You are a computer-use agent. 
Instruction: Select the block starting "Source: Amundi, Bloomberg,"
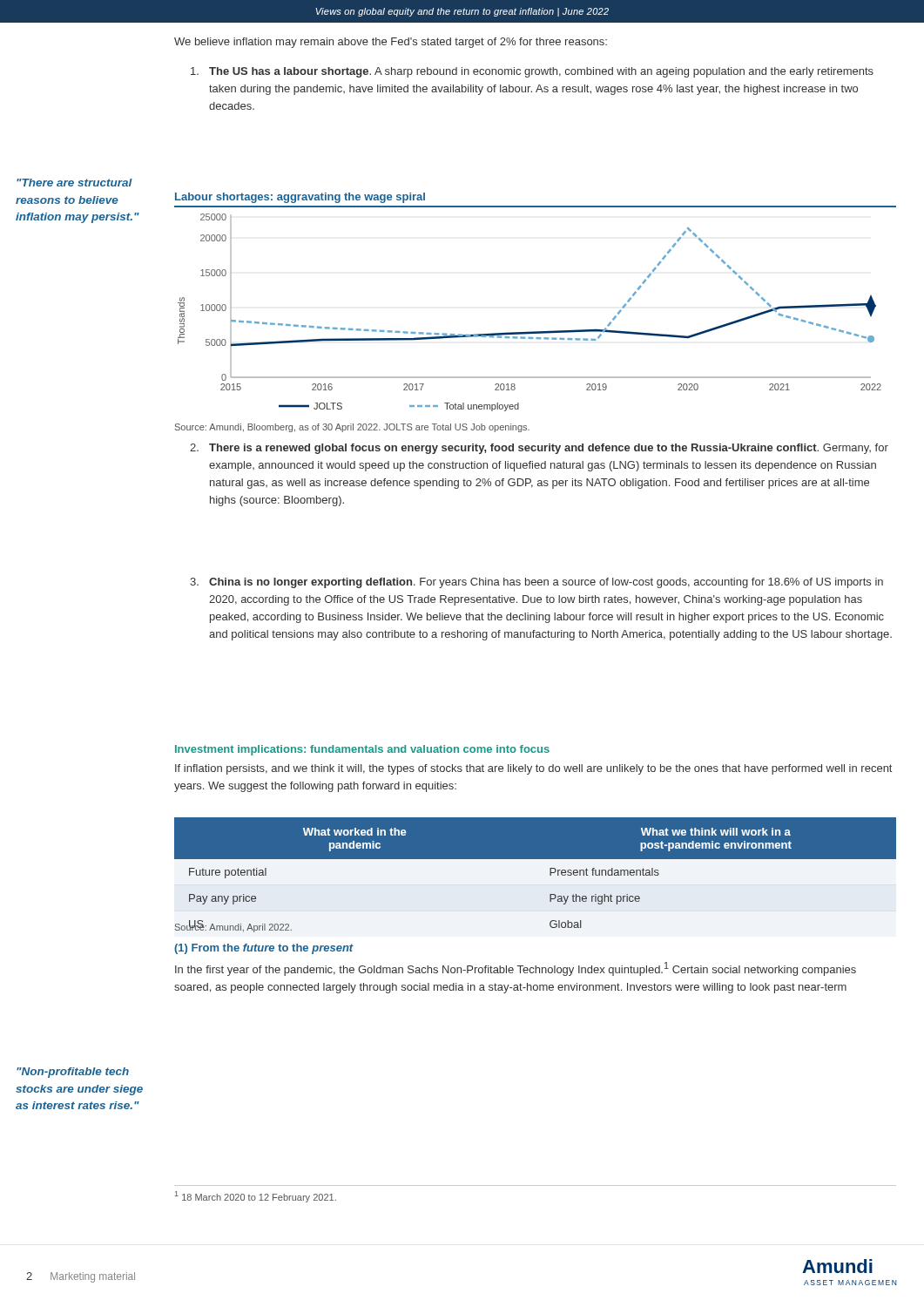pos(352,427)
